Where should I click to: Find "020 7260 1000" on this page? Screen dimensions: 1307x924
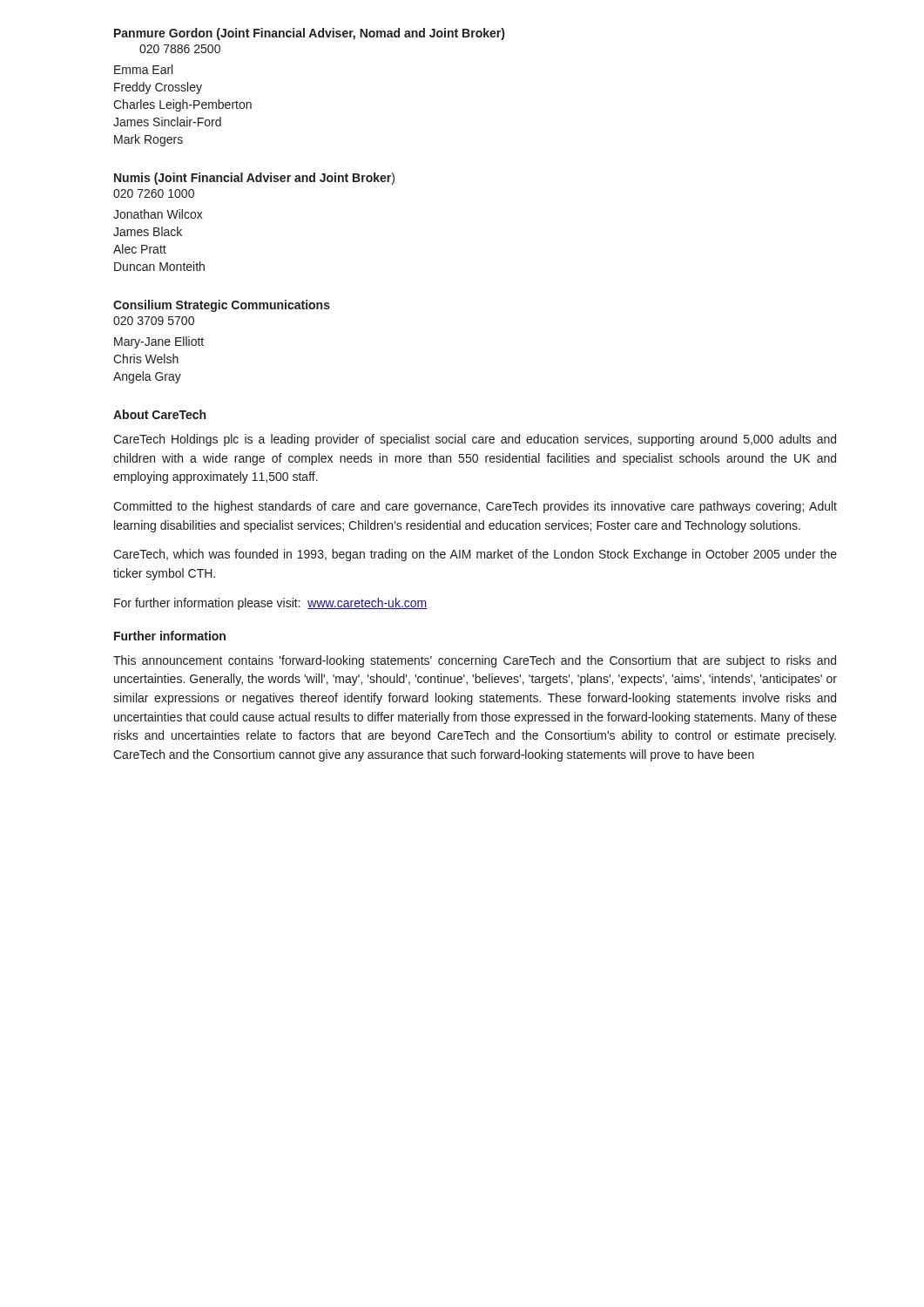[x=154, y=193]
